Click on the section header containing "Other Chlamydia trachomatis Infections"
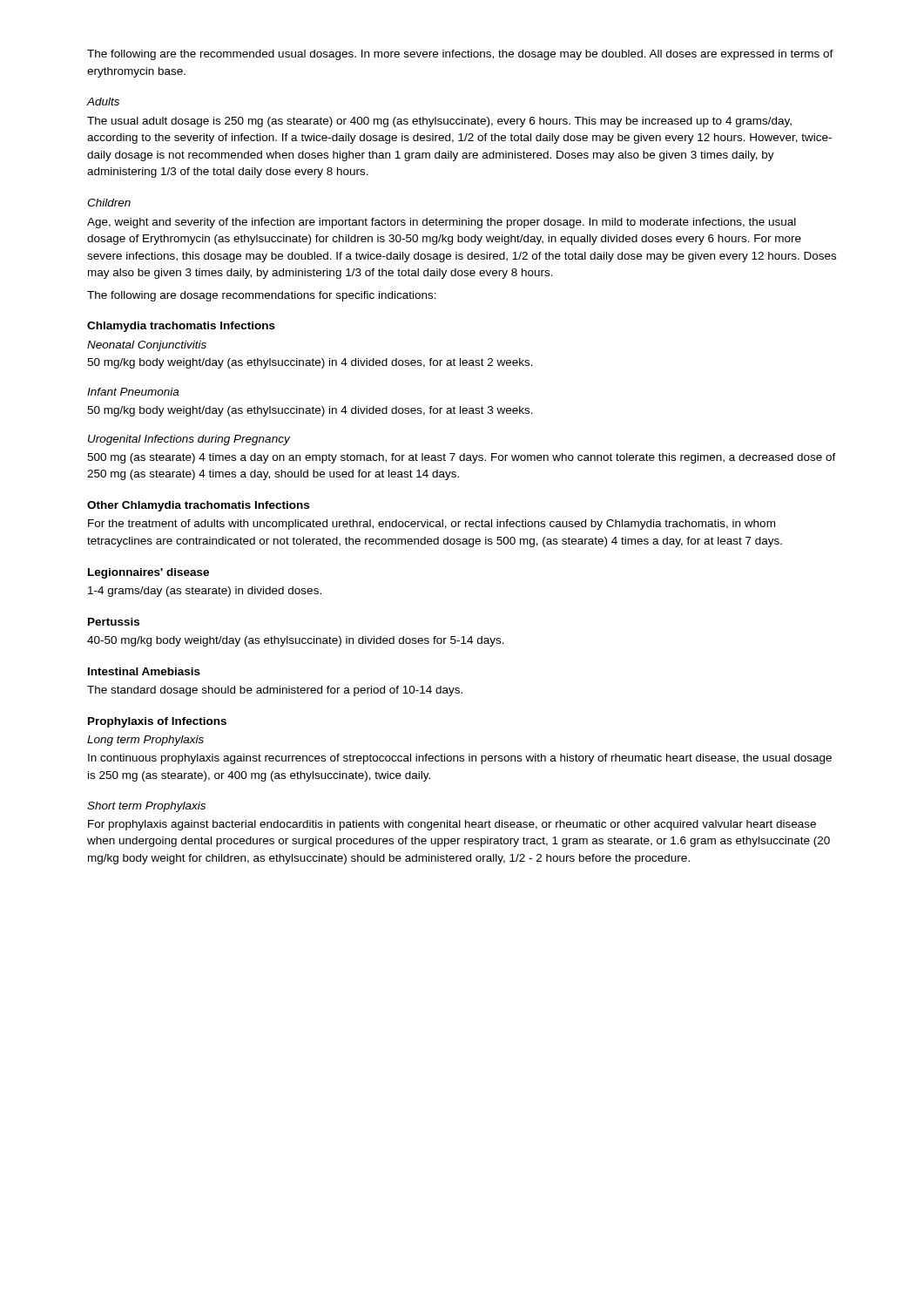 199,505
